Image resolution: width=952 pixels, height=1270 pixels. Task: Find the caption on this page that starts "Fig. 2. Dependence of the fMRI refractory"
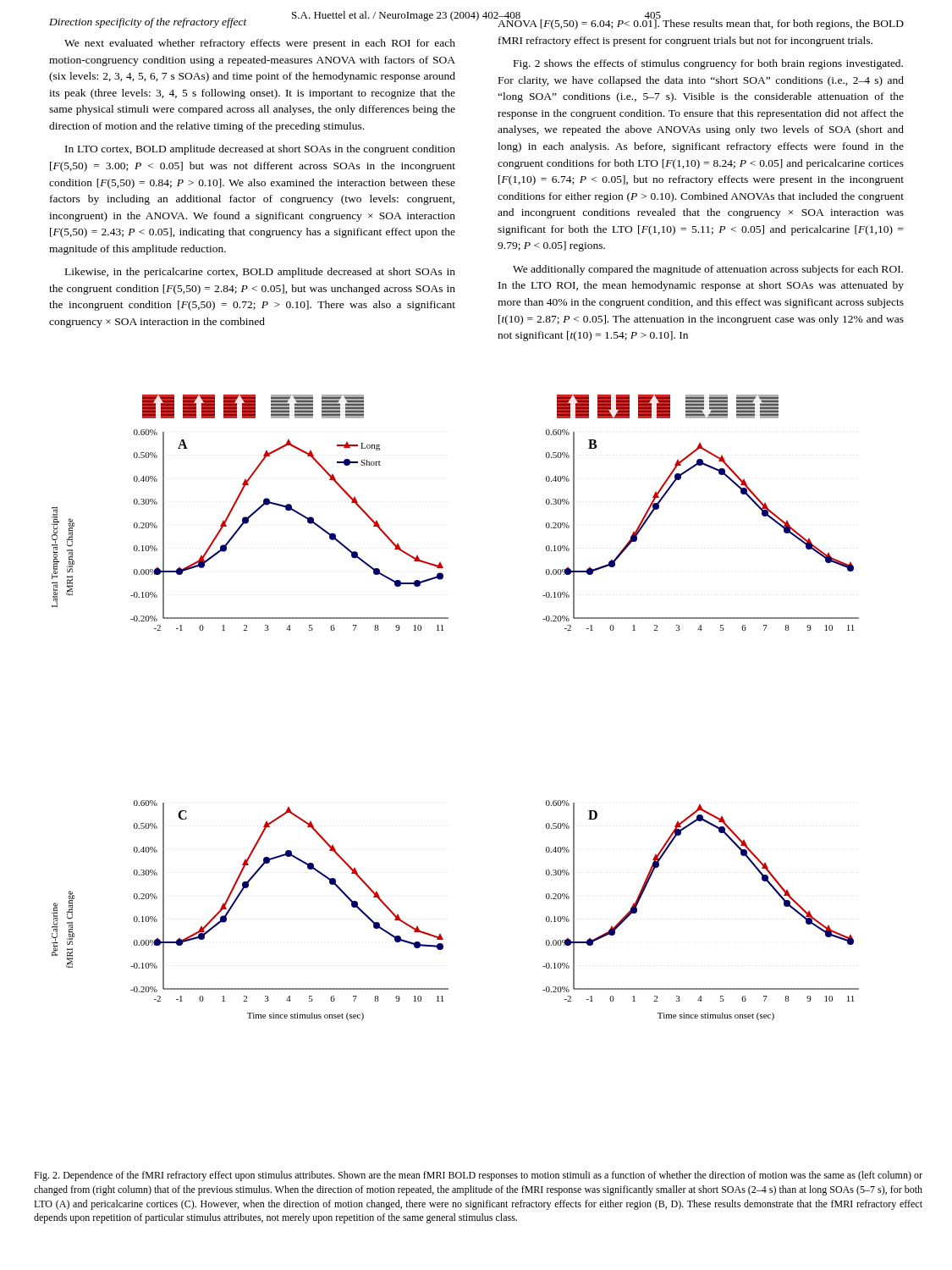[x=478, y=1197]
